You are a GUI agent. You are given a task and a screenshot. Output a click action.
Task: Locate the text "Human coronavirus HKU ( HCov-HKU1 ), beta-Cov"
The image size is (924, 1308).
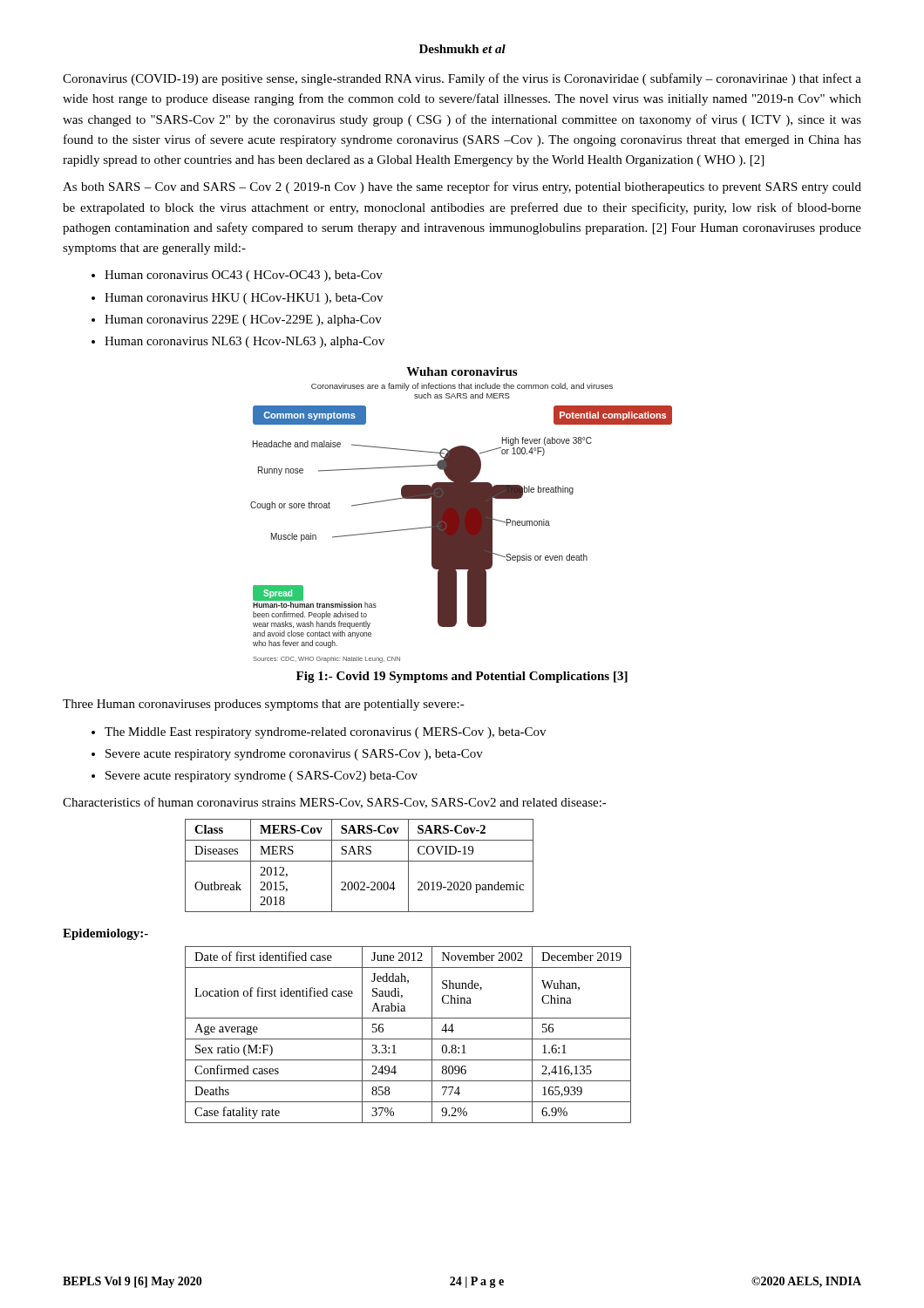click(x=244, y=297)
